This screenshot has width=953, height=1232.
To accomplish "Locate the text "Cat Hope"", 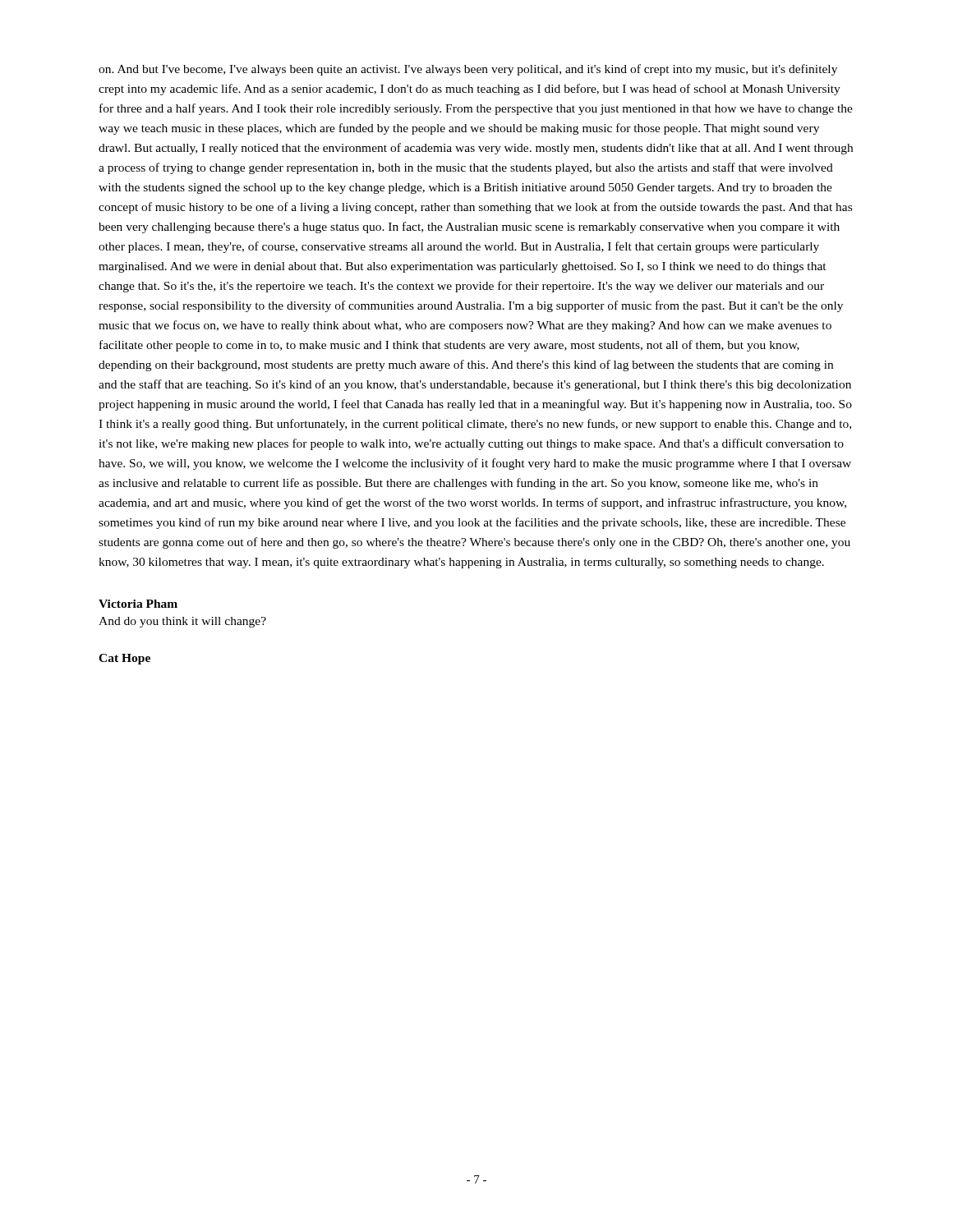I will pyautogui.click(x=124, y=659).
